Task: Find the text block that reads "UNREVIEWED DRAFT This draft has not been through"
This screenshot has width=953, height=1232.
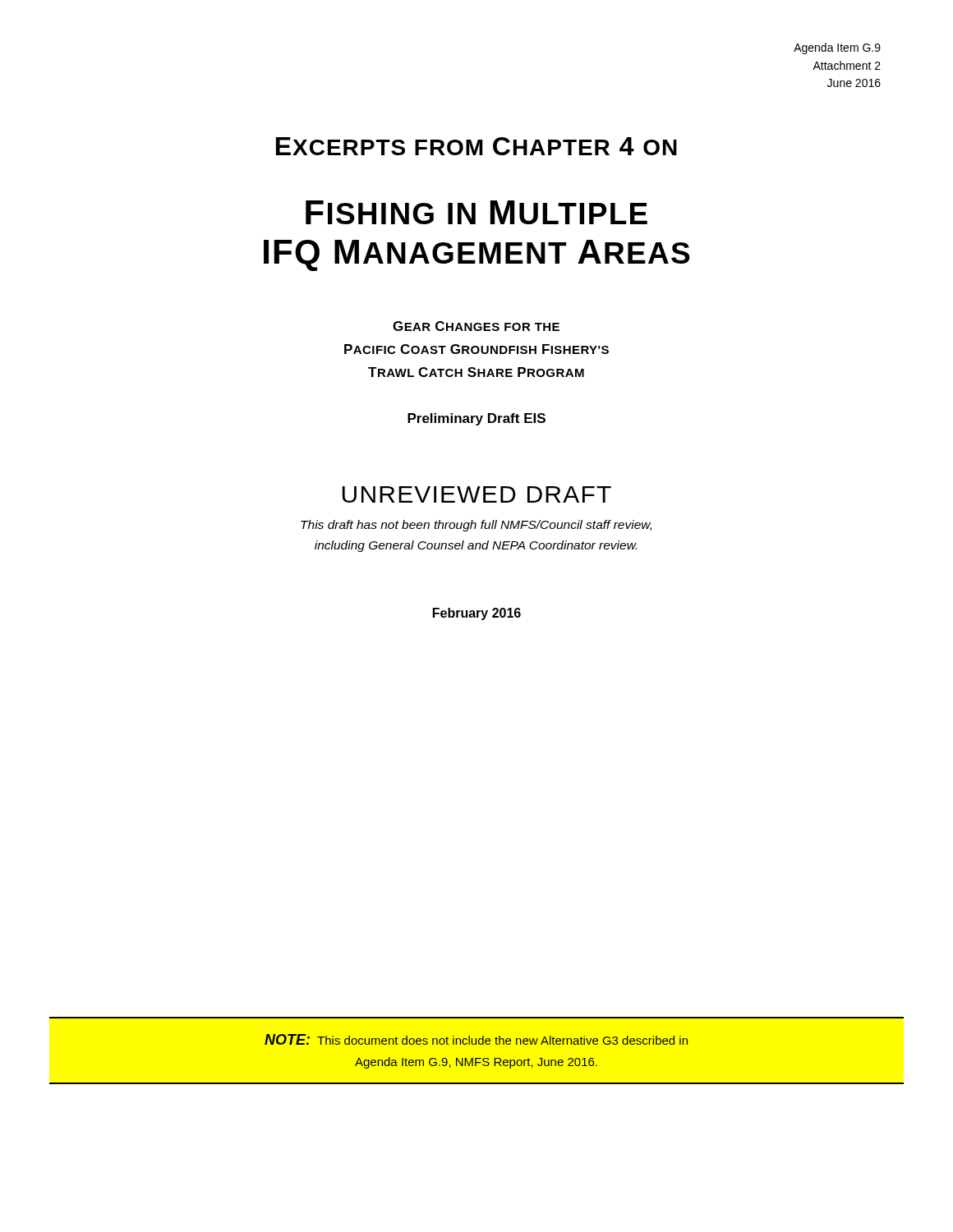Action: (476, 518)
